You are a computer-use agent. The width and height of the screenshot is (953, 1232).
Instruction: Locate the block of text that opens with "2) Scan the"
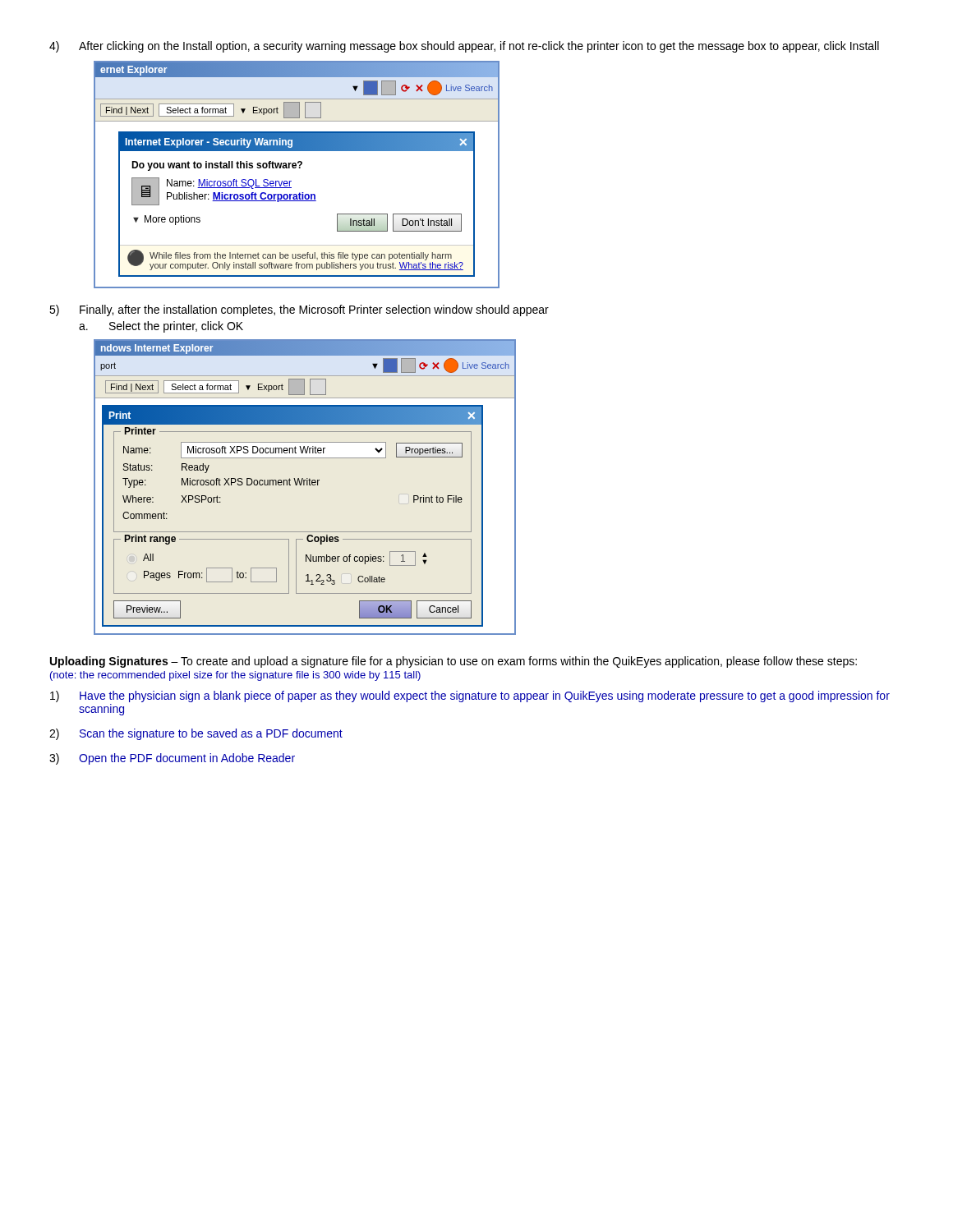(x=196, y=733)
